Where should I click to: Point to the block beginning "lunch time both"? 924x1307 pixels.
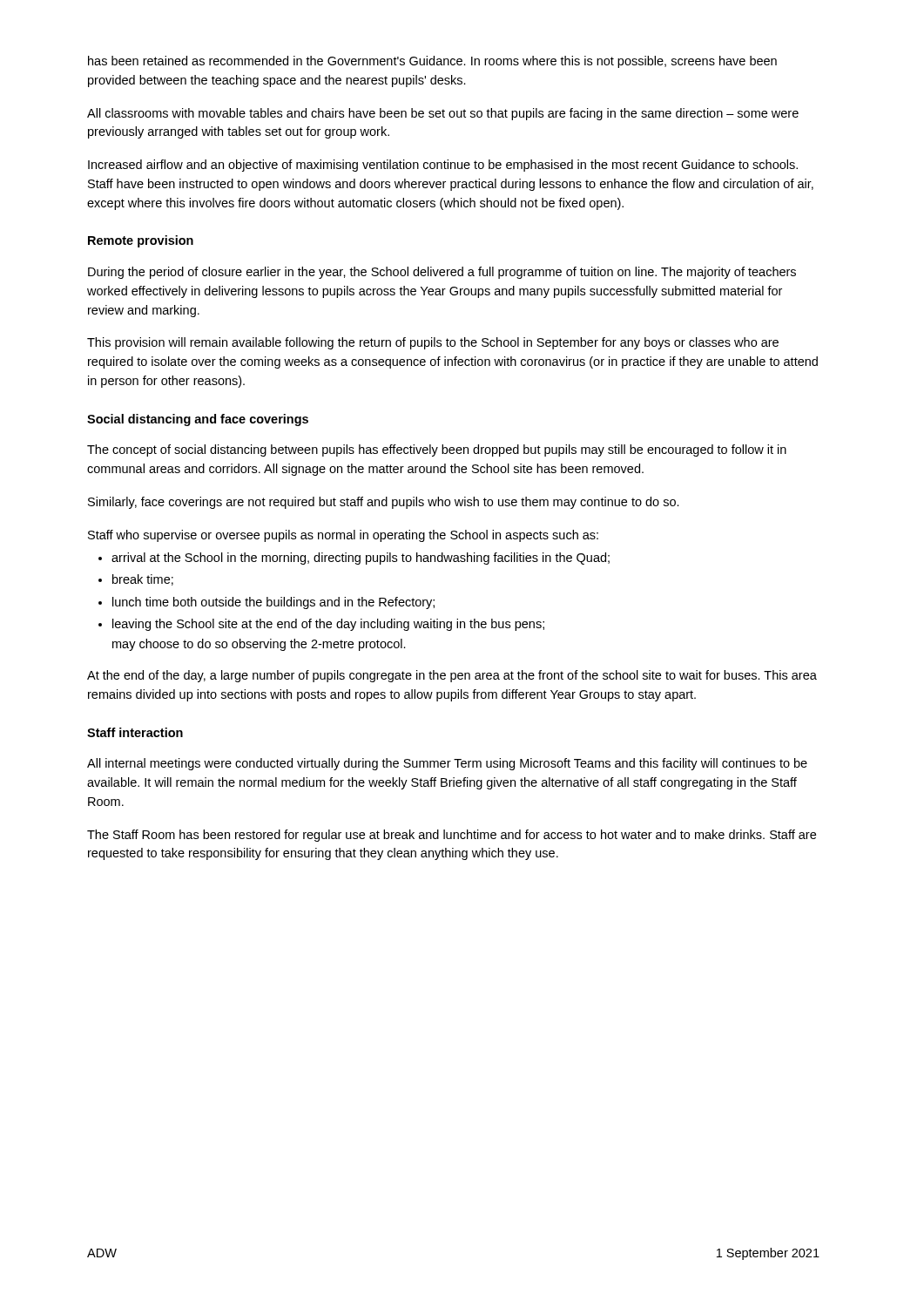274,602
